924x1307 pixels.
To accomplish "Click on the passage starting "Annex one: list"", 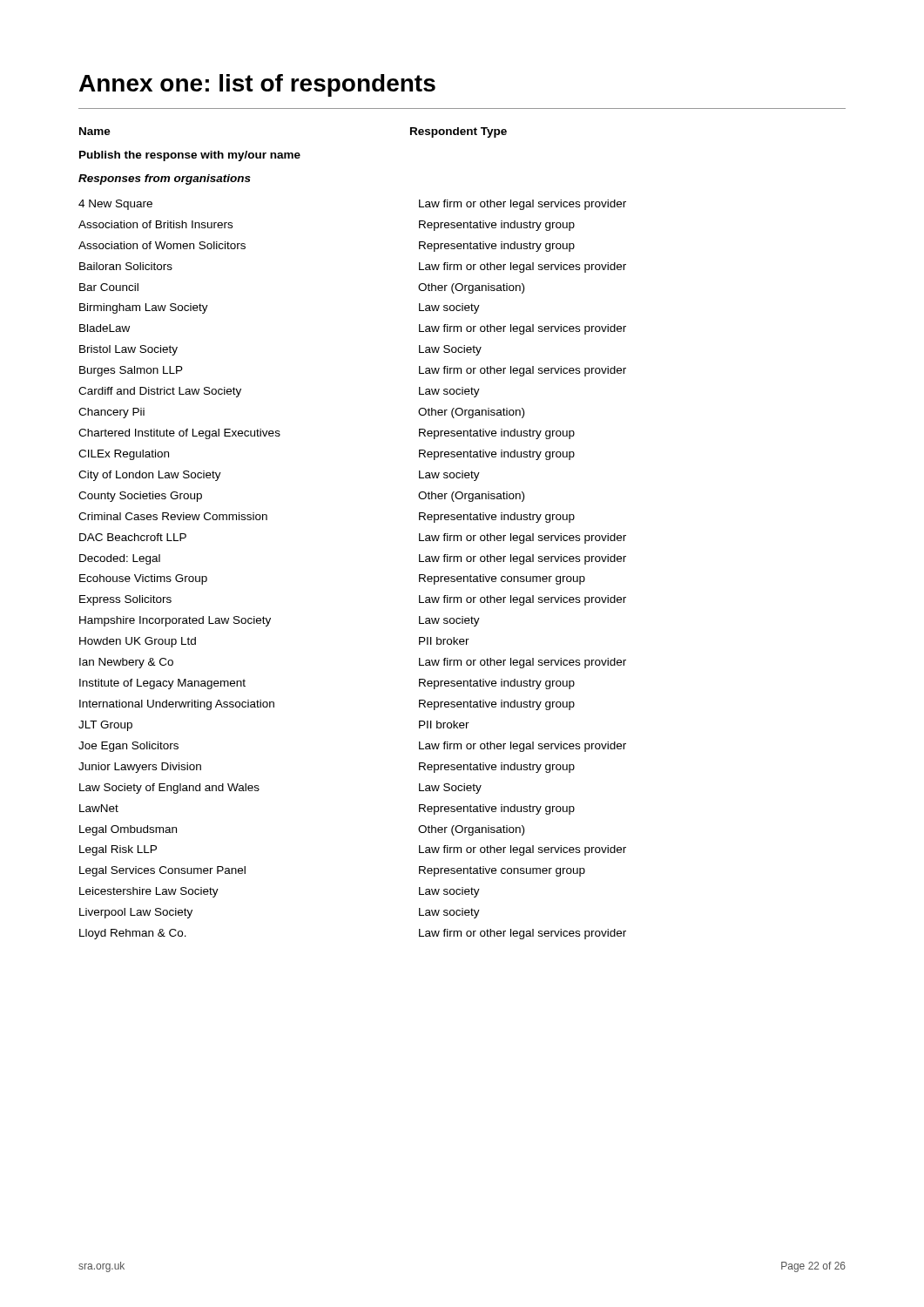I will pos(257,83).
